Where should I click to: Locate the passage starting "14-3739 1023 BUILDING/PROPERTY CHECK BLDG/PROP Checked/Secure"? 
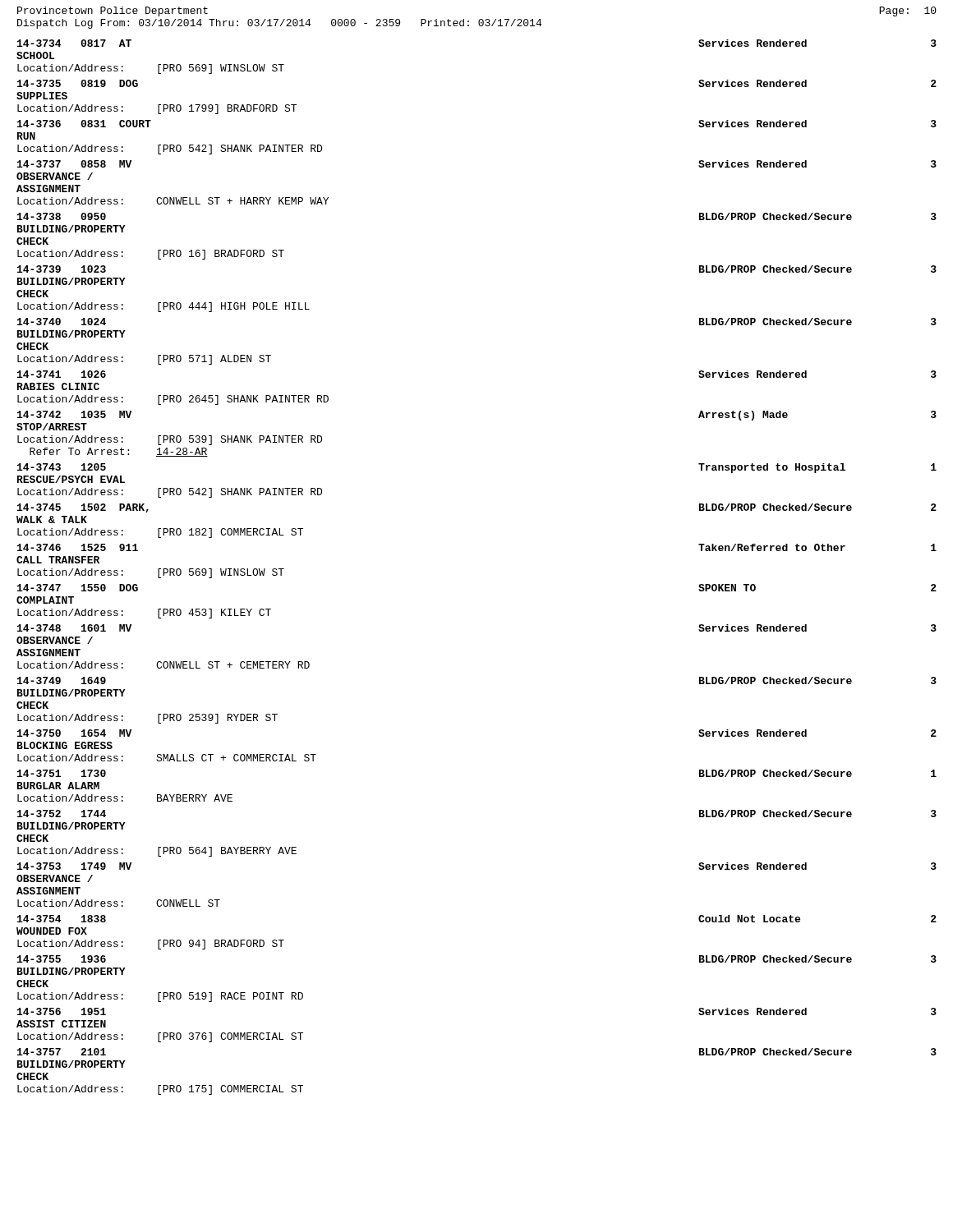point(39,269)
